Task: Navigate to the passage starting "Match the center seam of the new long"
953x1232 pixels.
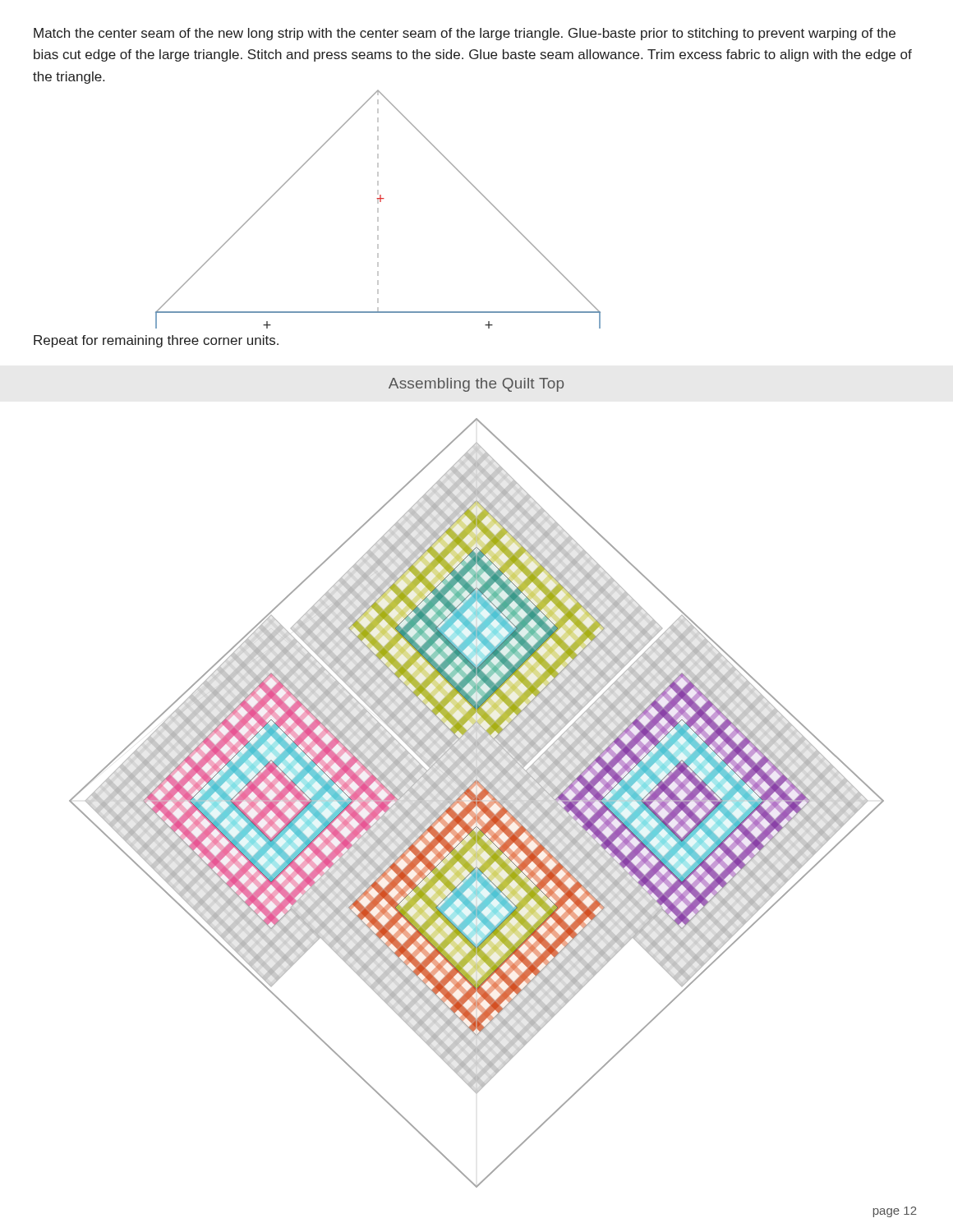Action: click(x=472, y=55)
